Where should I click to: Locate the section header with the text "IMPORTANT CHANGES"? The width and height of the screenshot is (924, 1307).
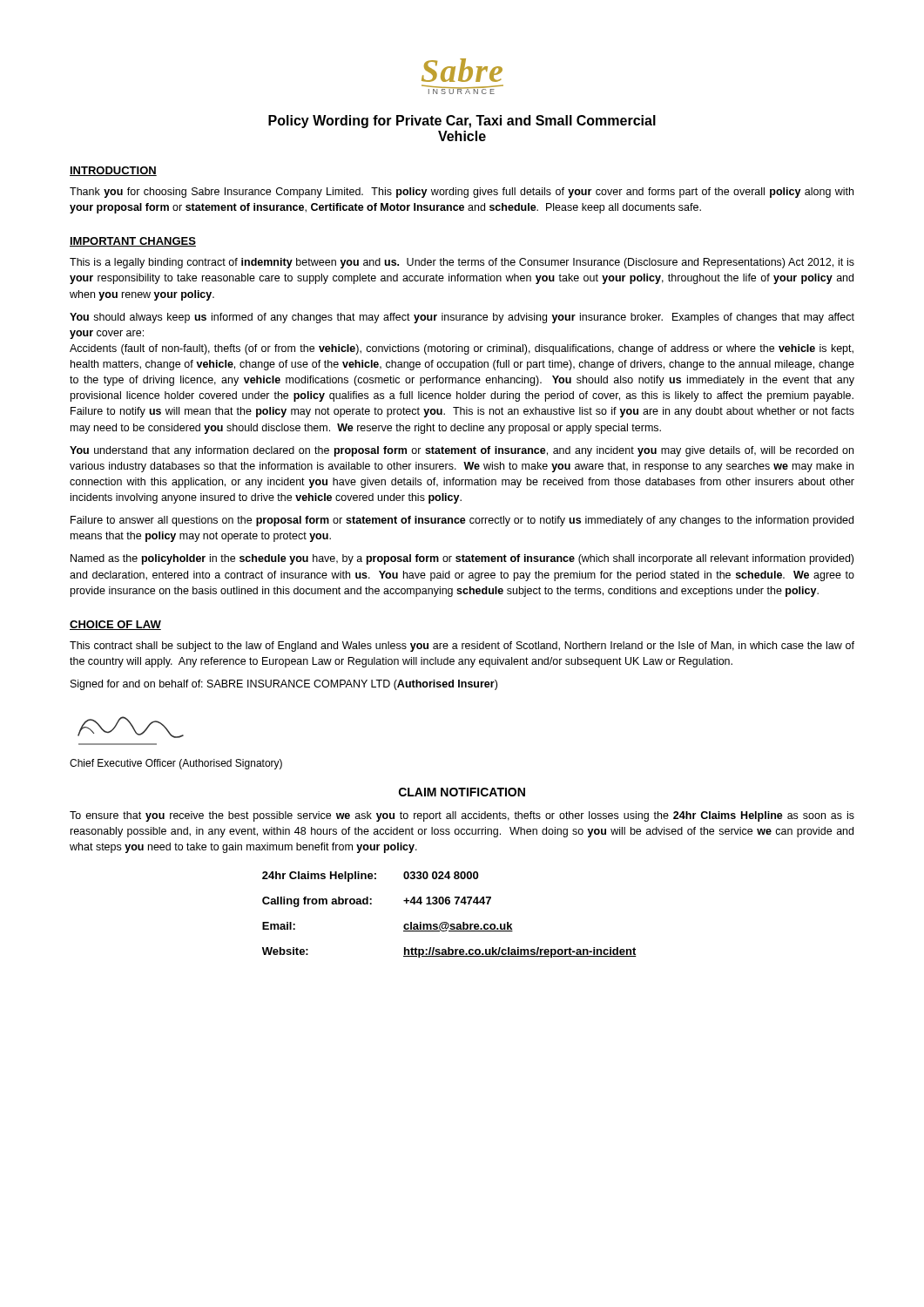(133, 241)
